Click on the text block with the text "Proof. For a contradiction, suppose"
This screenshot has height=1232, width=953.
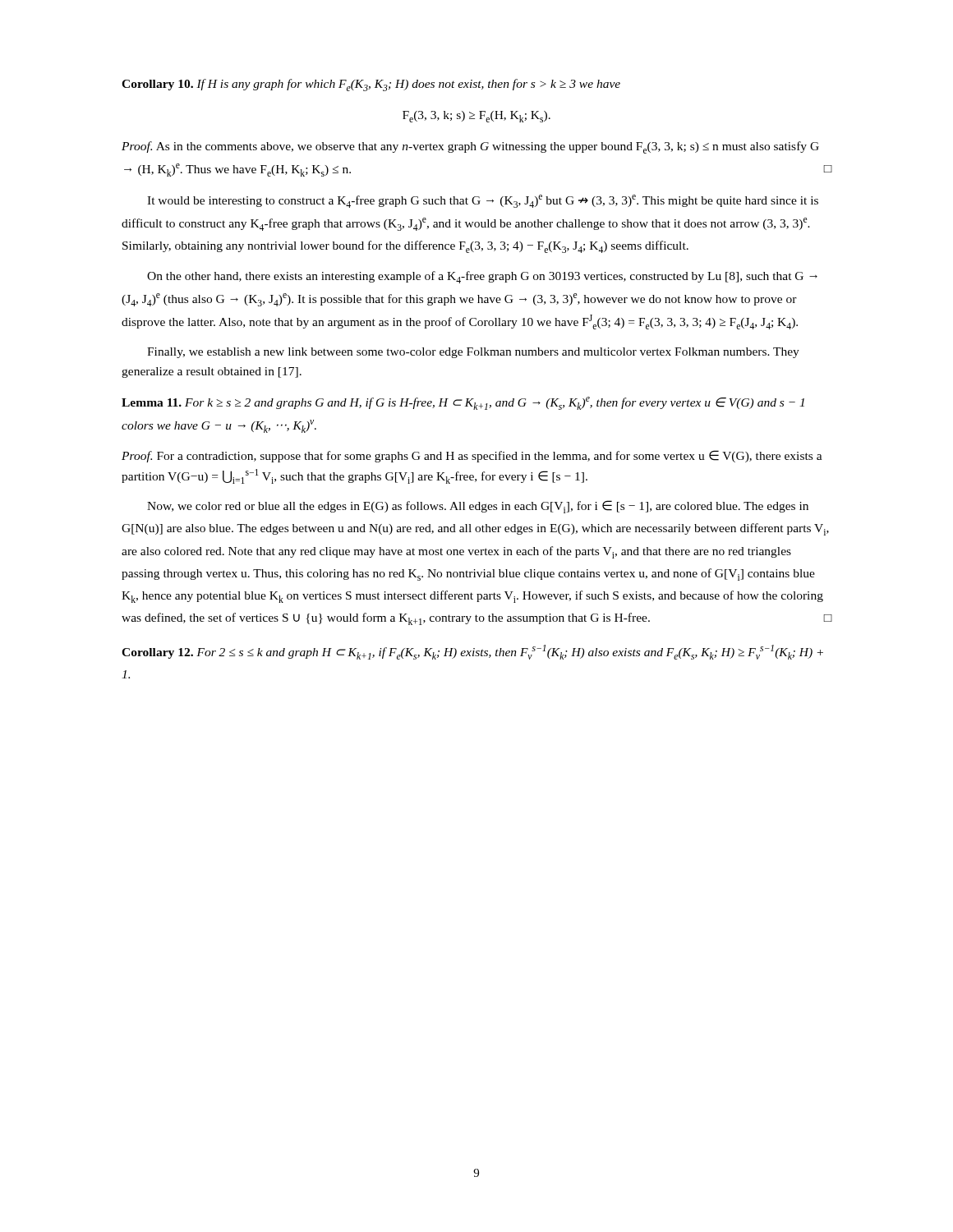[476, 538]
